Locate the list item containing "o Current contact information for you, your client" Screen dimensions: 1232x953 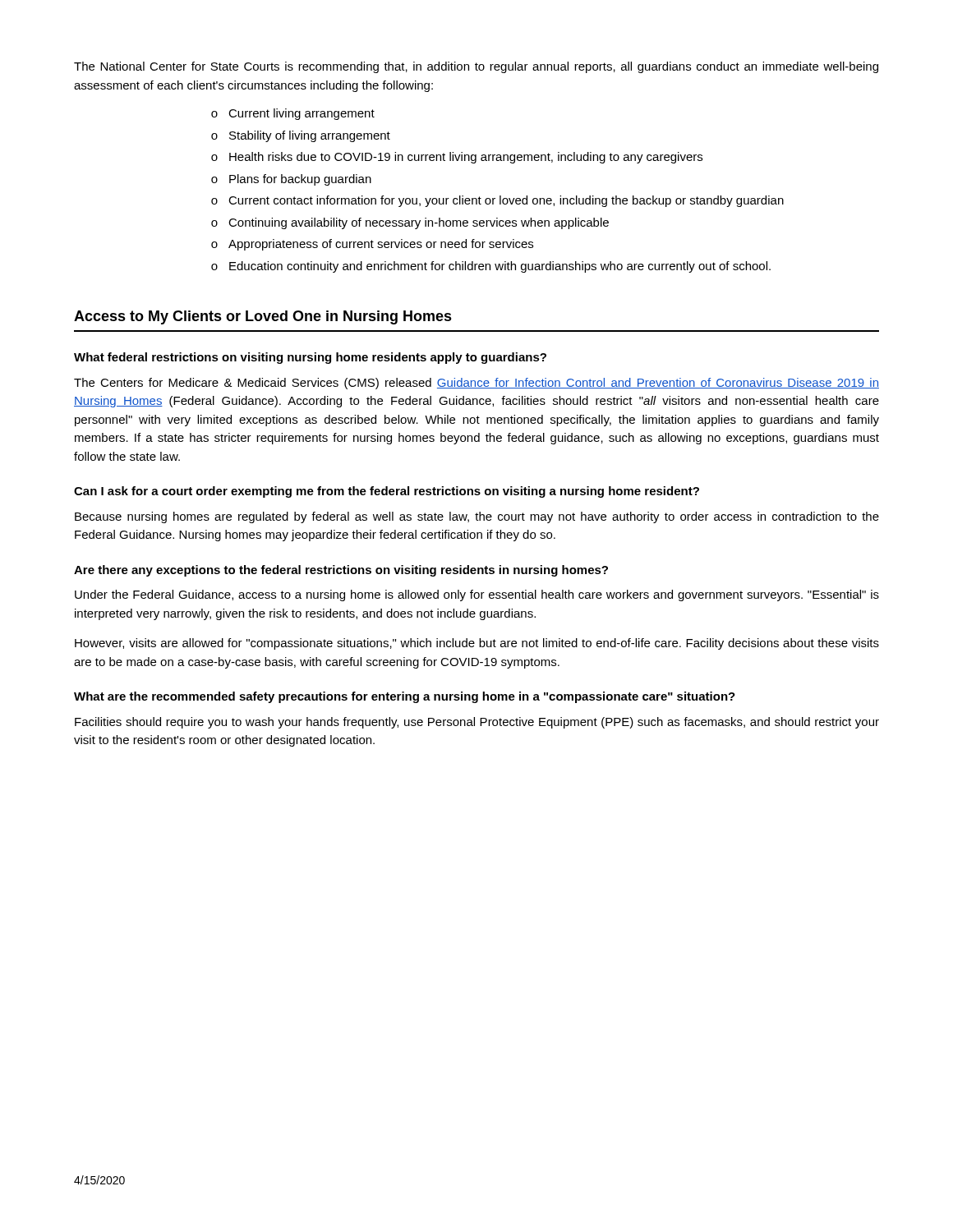click(495, 201)
